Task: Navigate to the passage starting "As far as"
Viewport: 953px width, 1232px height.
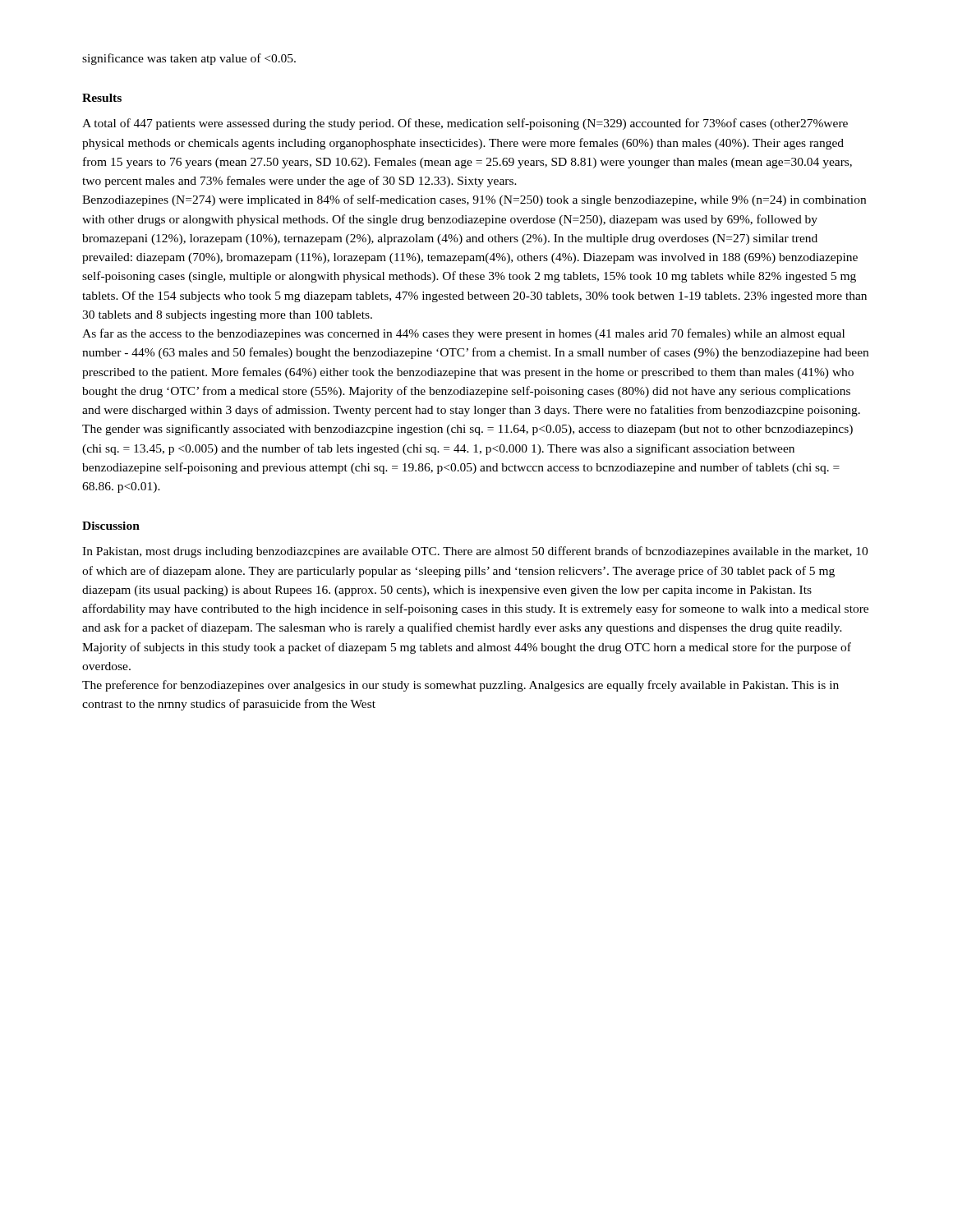Action: coord(476,410)
